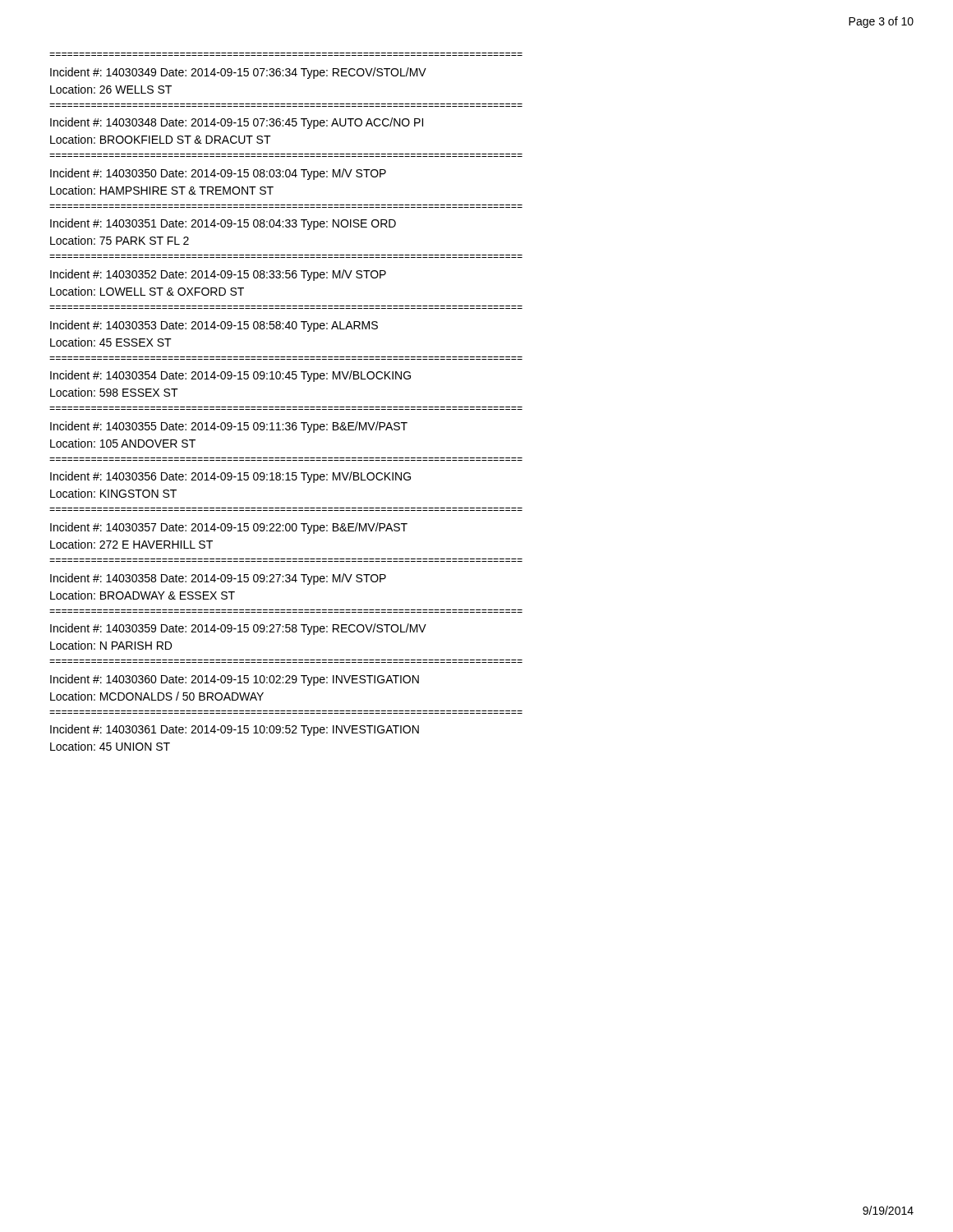Image resolution: width=953 pixels, height=1232 pixels.
Task: Find the block on this page that starts "================================================================================ Incident #: 14030360"
Action: pos(235,680)
